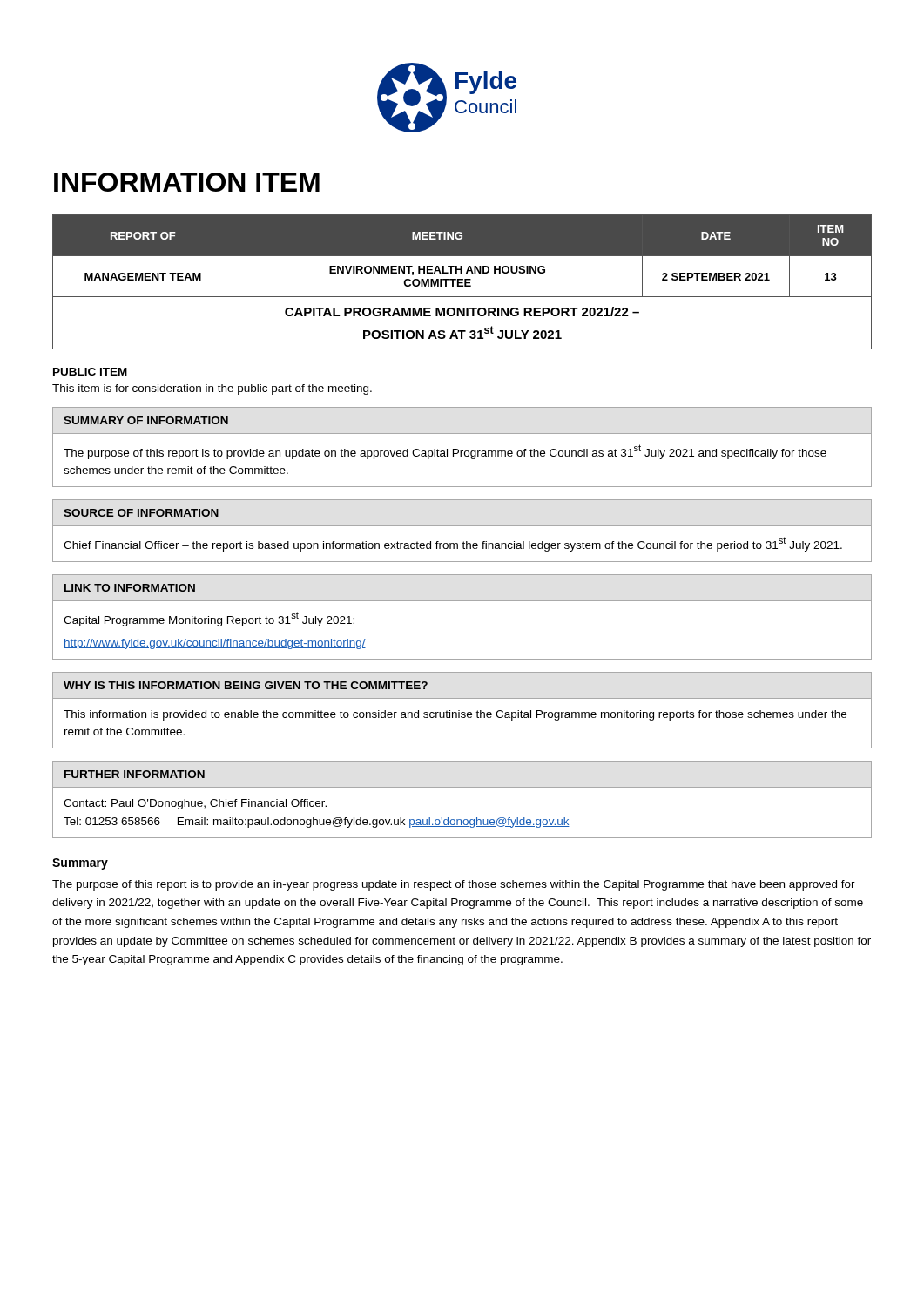Find the table that mentions "SOURCE OF INFORMATION Chief"
The height and width of the screenshot is (1307, 924).
pos(462,531)
